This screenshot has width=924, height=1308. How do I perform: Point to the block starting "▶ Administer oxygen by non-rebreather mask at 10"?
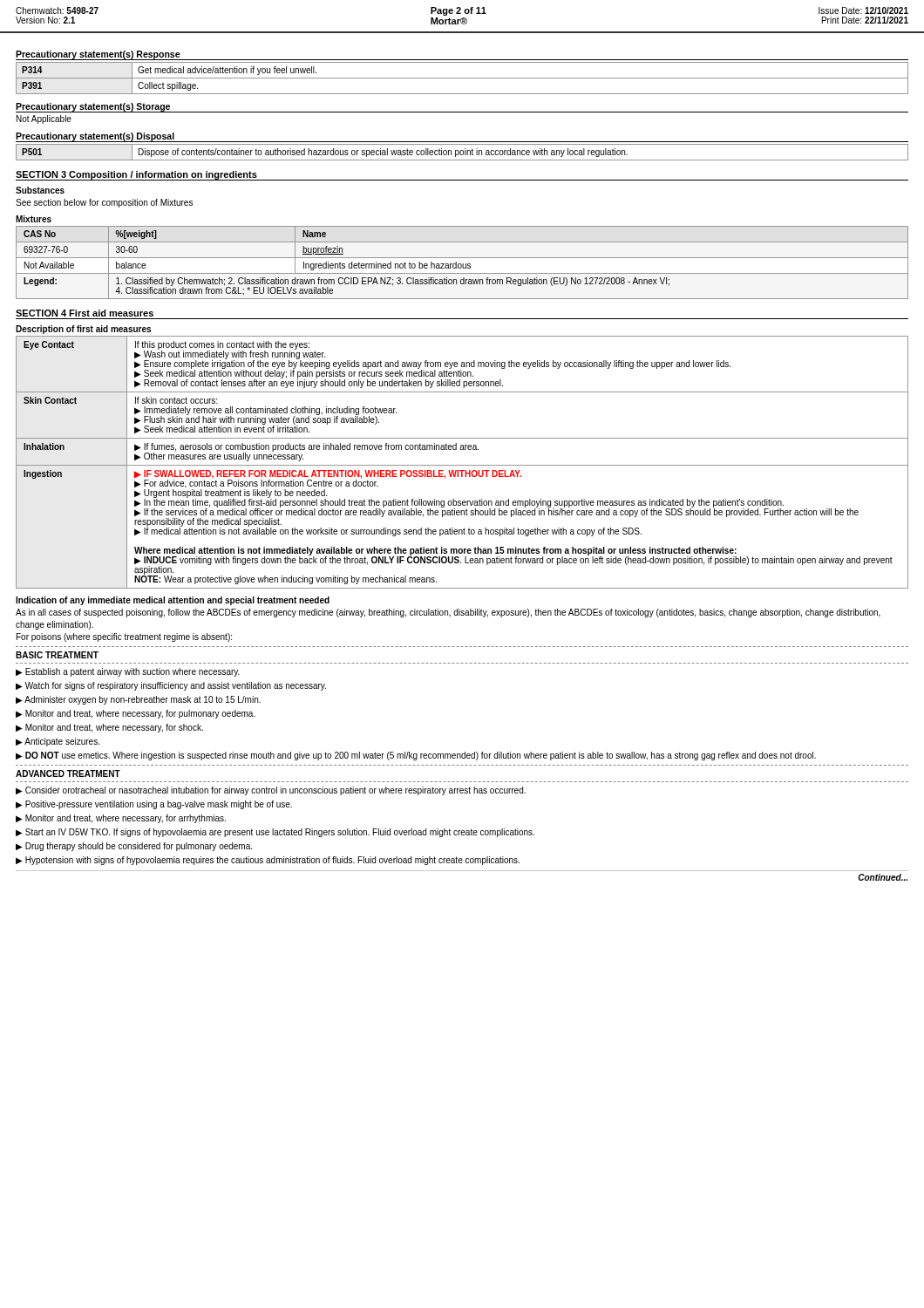coord(138,700)
